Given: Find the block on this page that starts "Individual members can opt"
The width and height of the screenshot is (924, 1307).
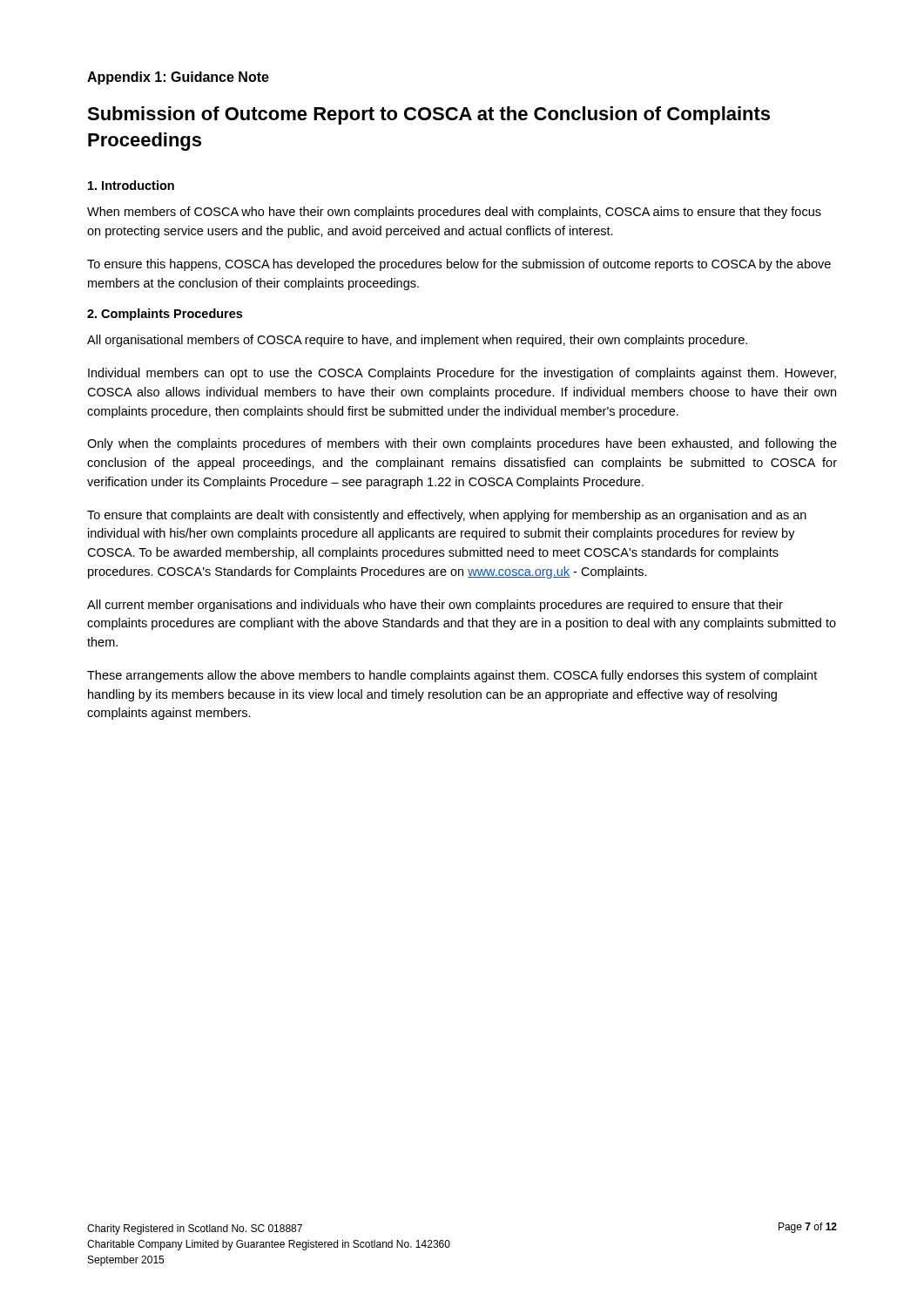Looking at the screenshot, I should [462, 392].
